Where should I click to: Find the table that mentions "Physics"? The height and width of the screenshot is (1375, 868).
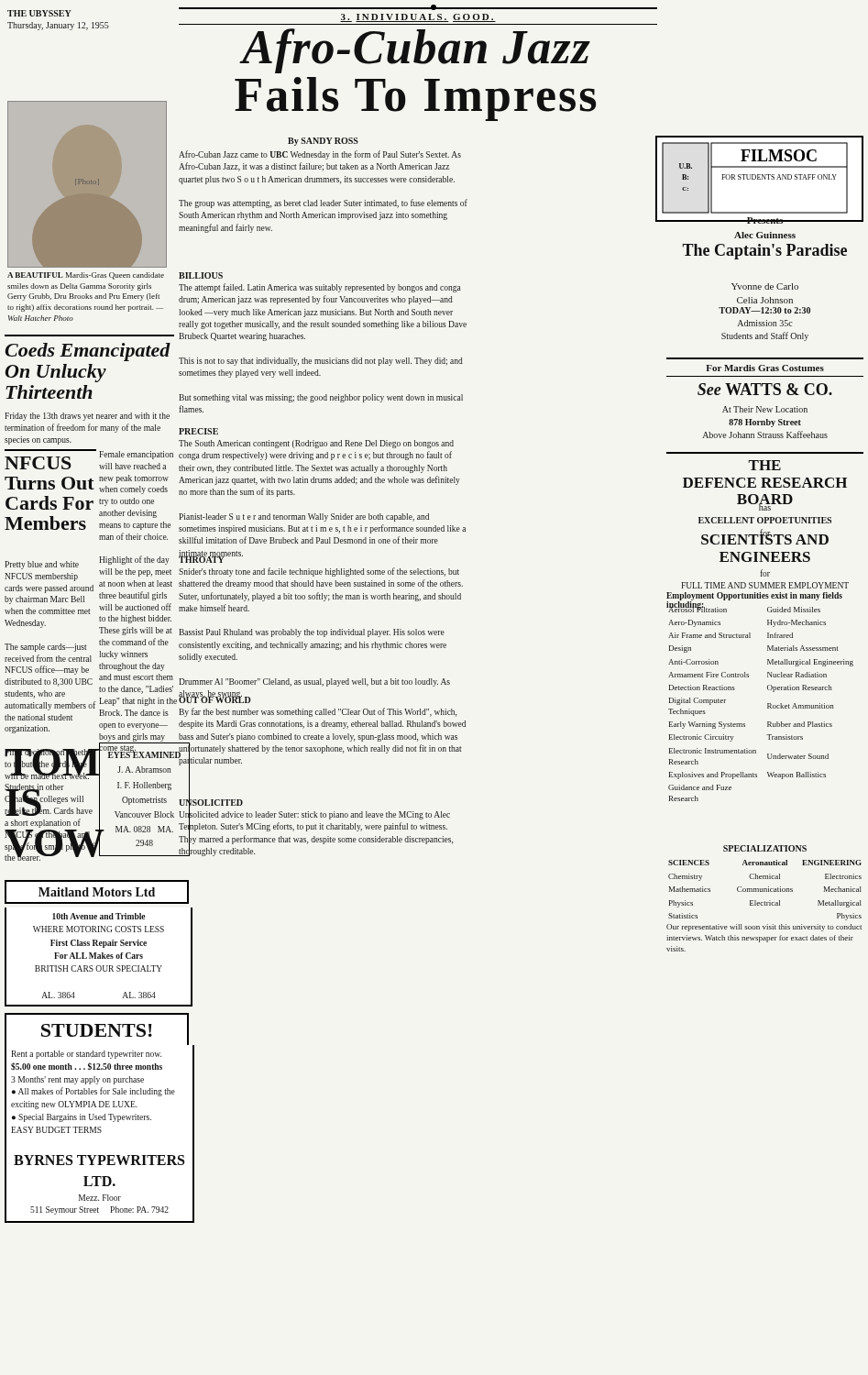(765, 890)
